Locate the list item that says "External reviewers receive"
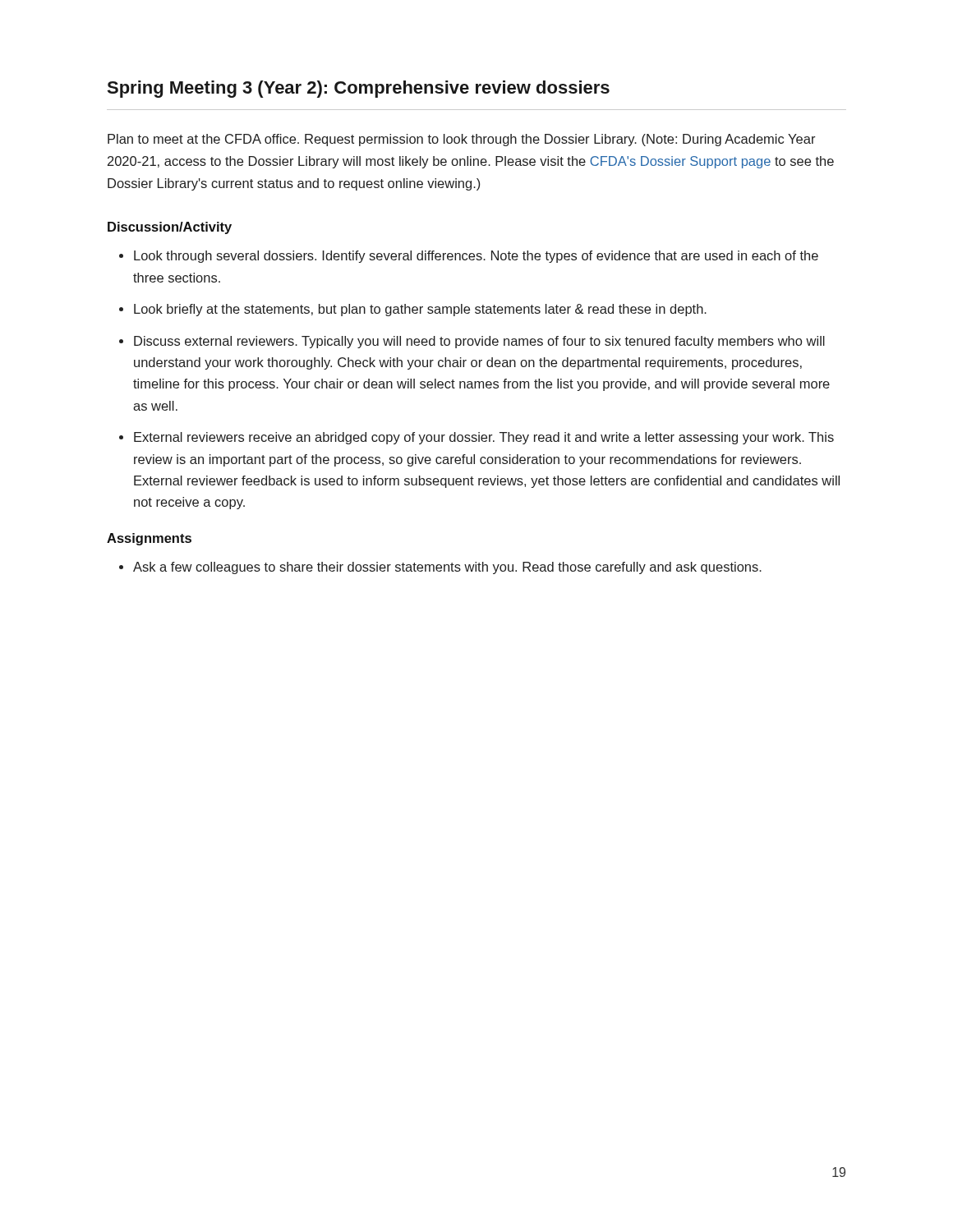The width and height of the screenshot is (953, 1232). [x=487, y=470]
